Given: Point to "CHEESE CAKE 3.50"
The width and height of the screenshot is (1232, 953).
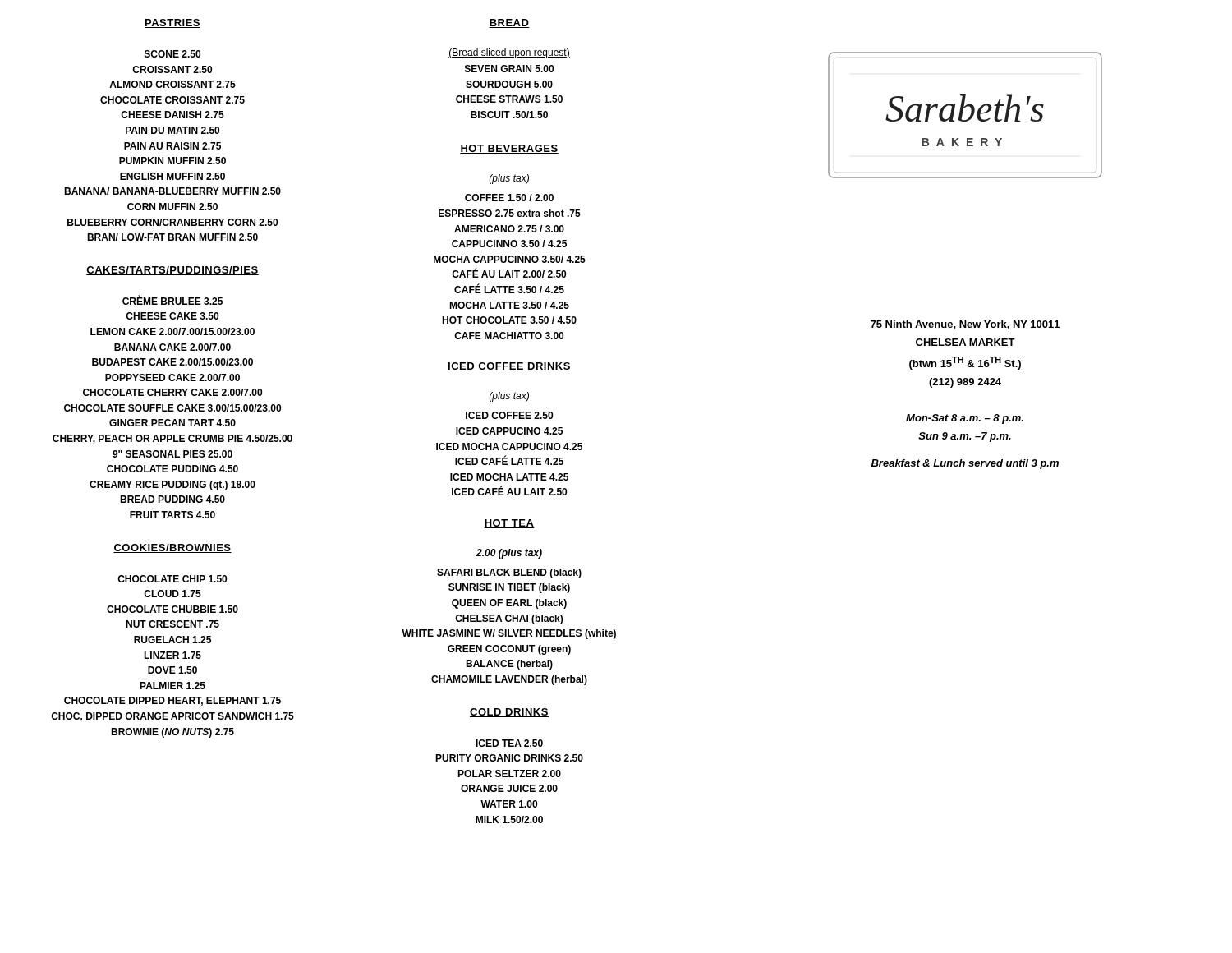Looking at the screenshot, I should tap(172, 317).
